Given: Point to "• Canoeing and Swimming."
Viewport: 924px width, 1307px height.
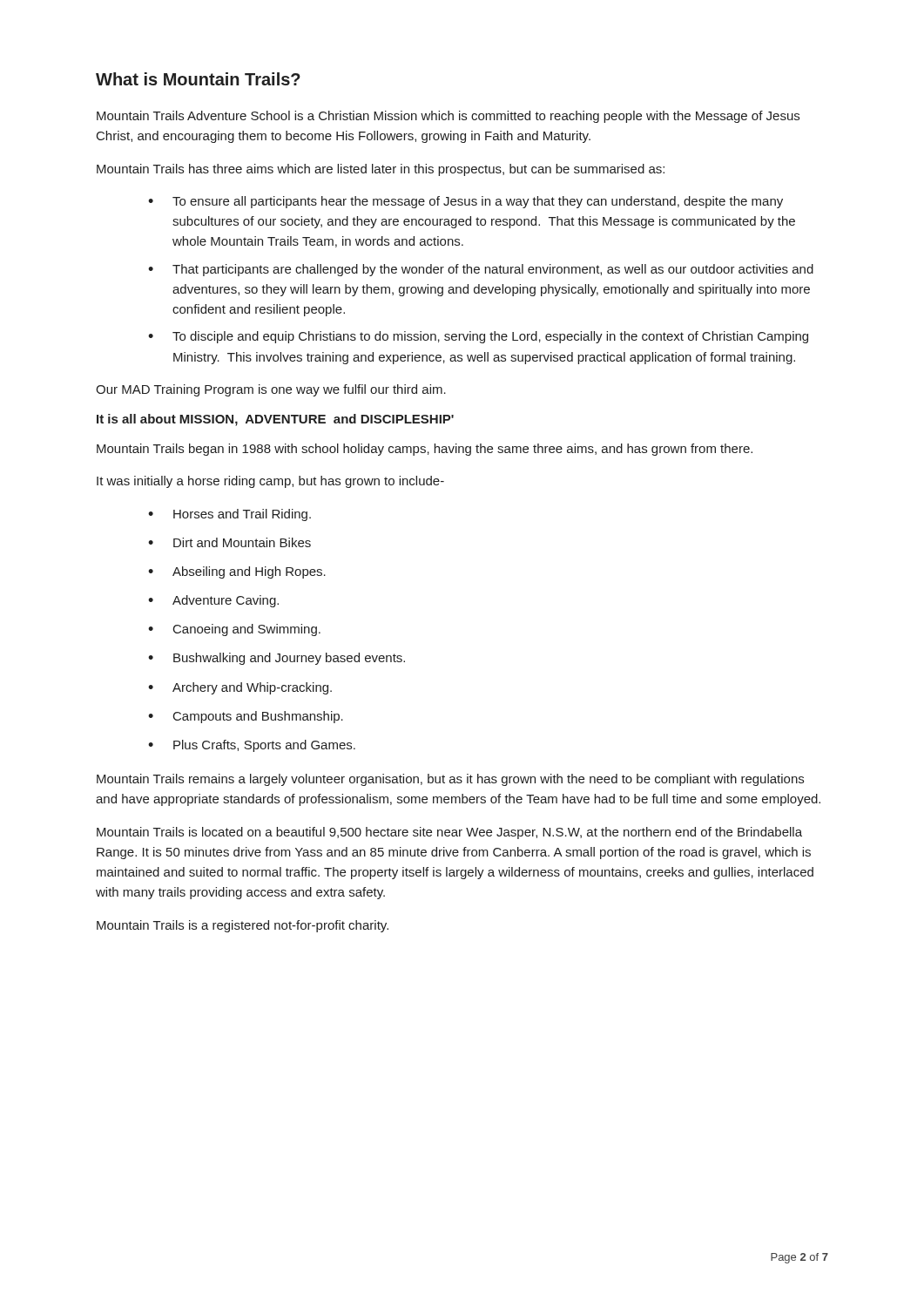Looking at the screenshot, I should (x=234, y=630).
